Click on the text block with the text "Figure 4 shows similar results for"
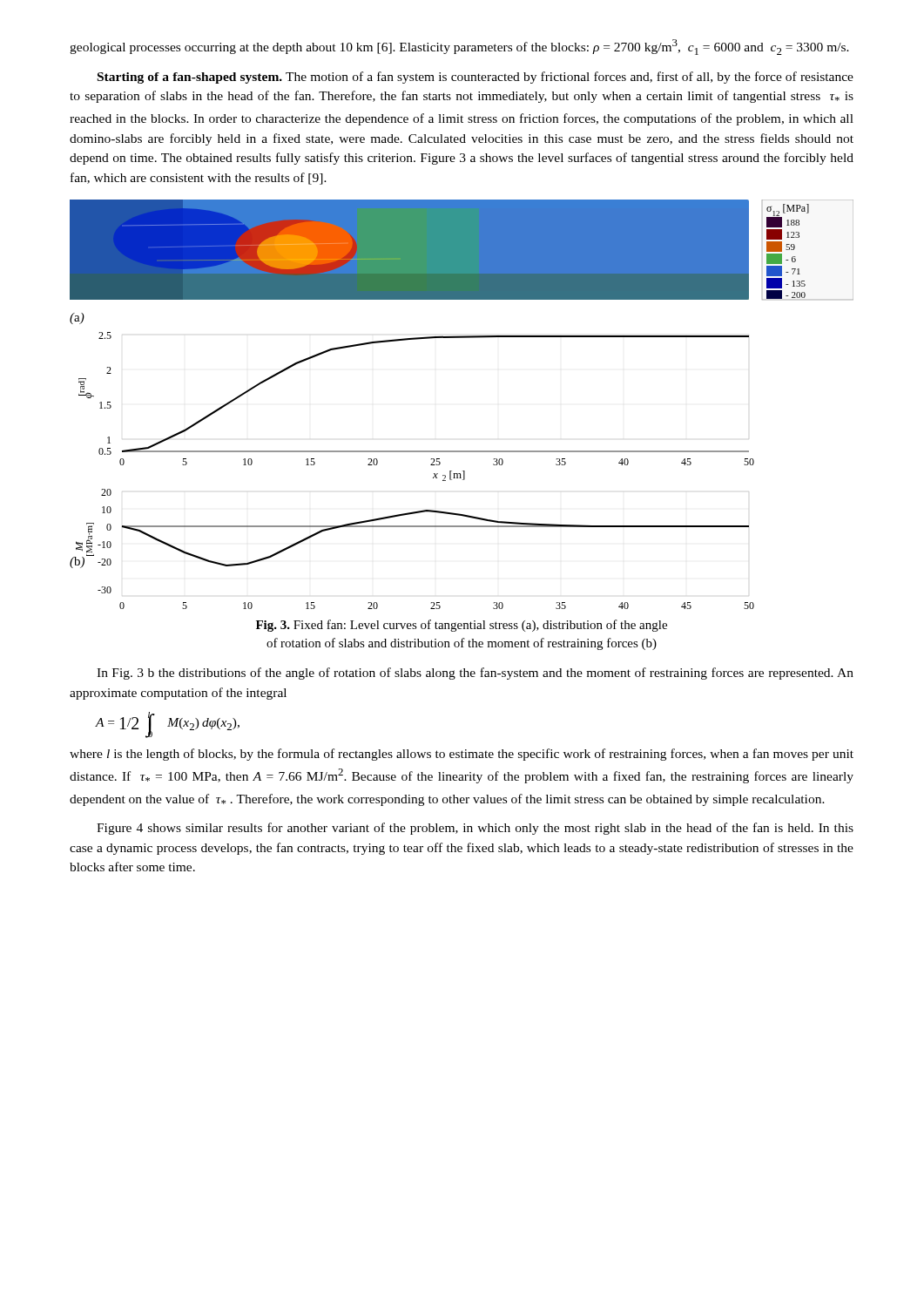This screenshot has width=924, height=1307. click(x=462, y=848)
